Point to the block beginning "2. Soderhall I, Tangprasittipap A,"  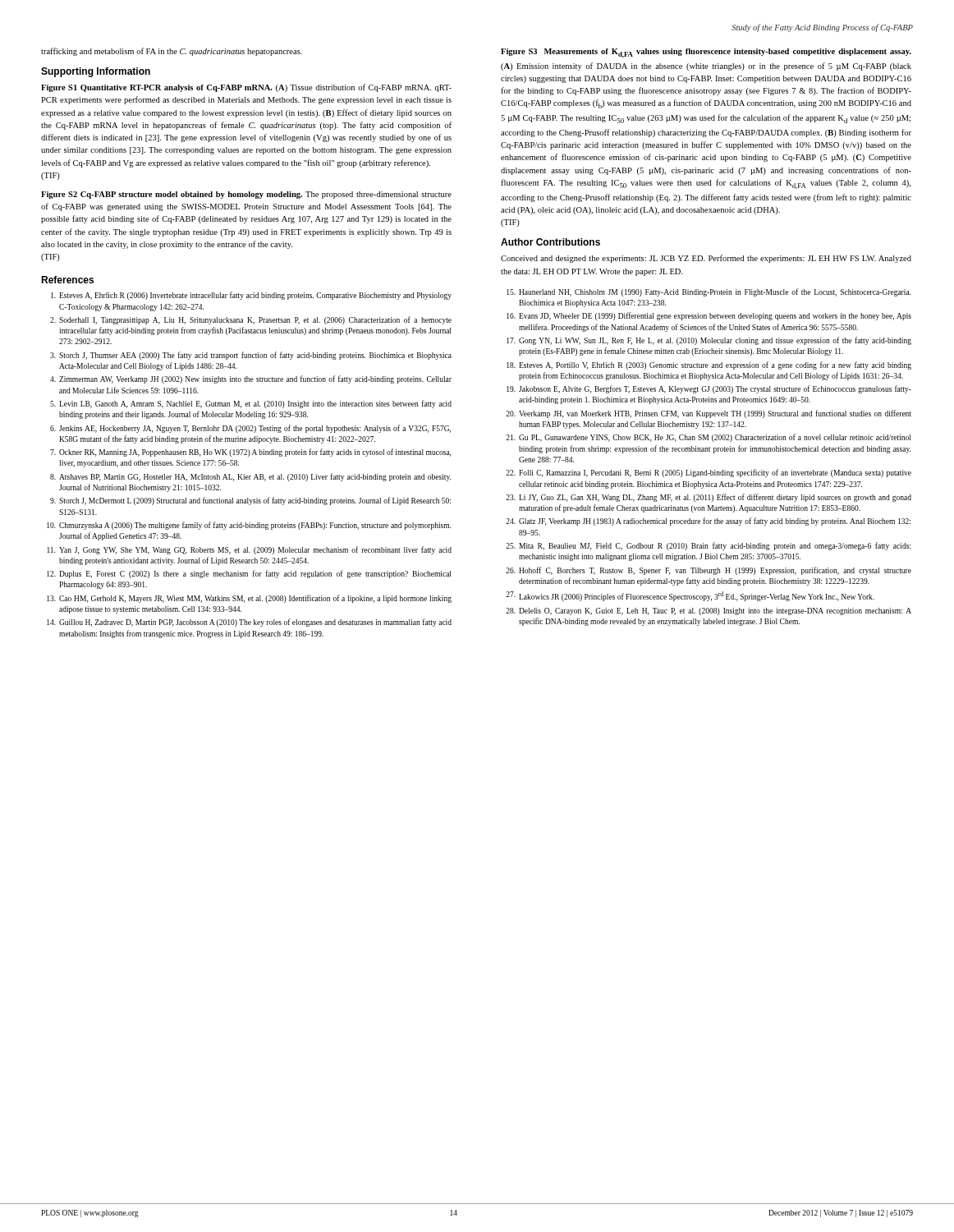pos(246,332)
